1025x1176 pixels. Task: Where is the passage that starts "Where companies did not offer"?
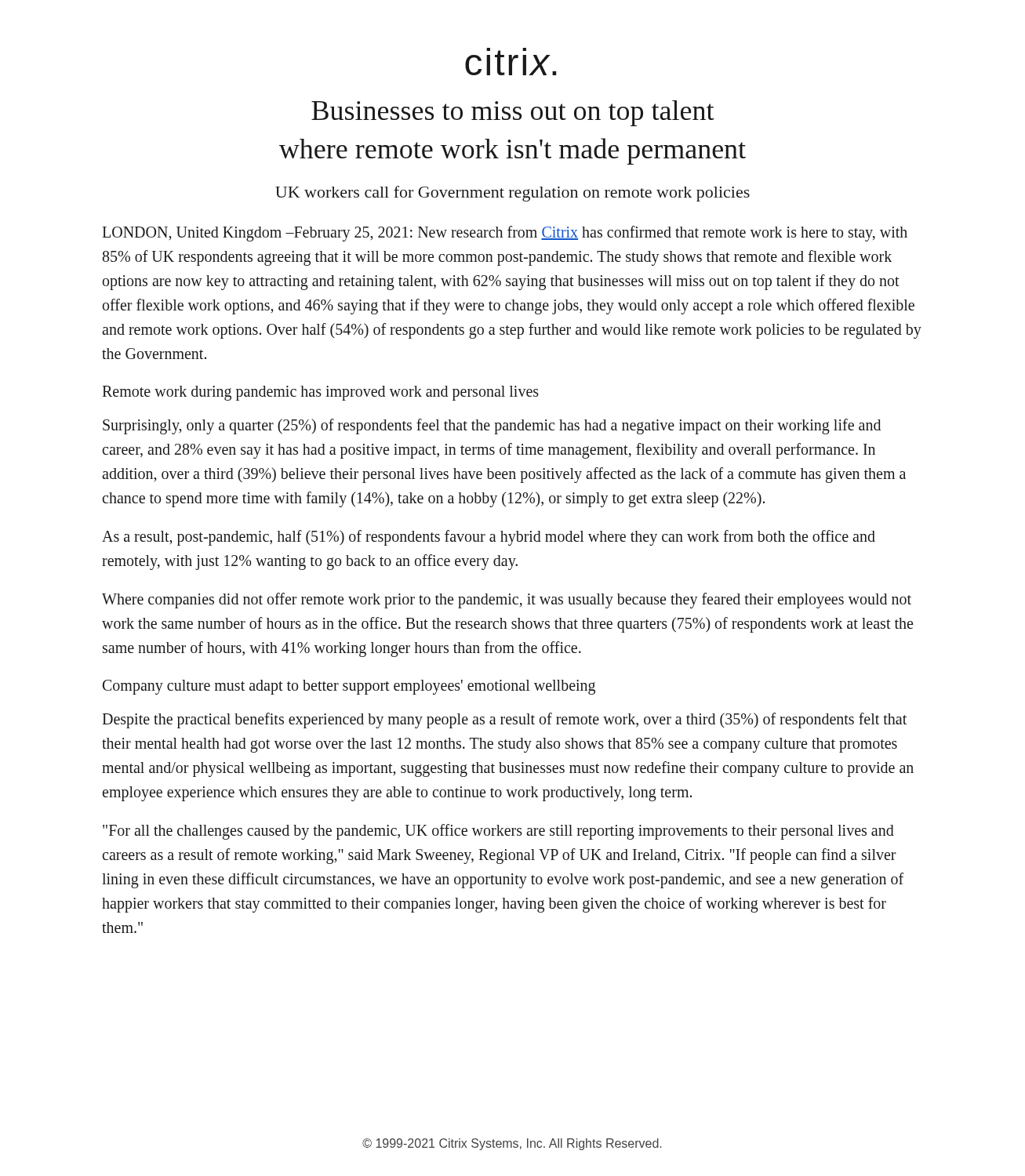[508, 623]
